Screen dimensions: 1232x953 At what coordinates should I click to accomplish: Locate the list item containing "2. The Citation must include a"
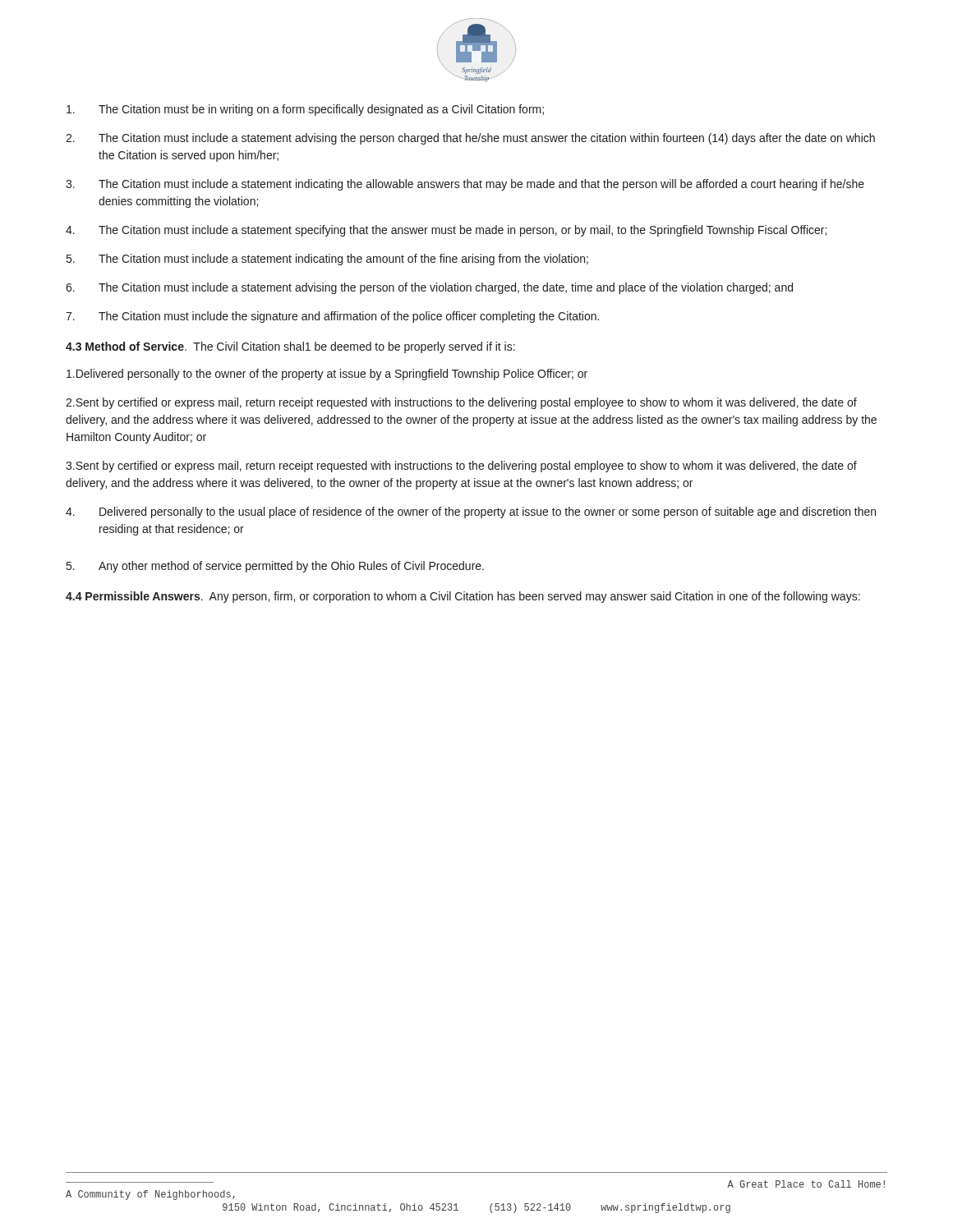tap(476, 147)
